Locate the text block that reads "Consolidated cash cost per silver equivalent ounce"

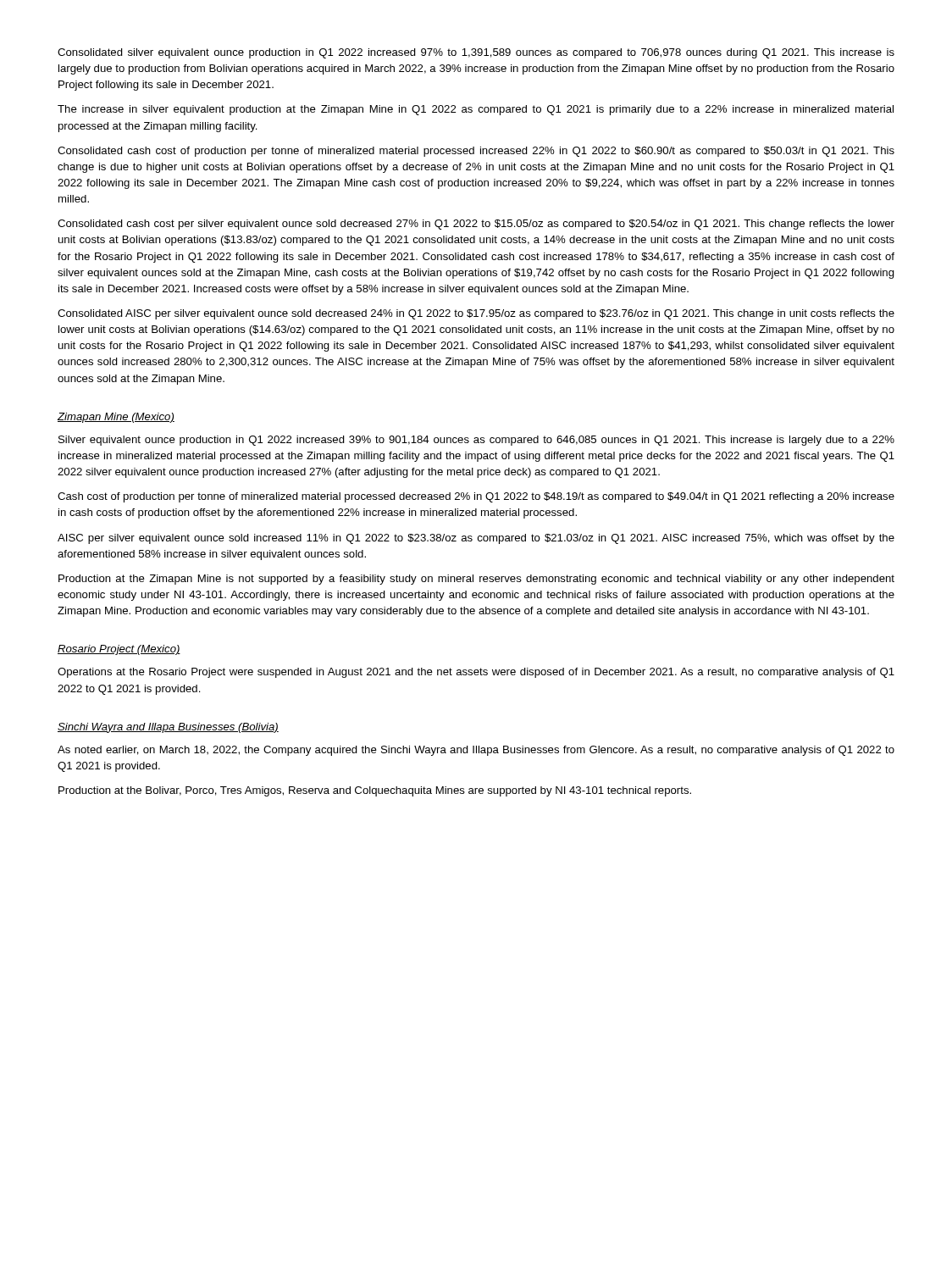(476, 256)
